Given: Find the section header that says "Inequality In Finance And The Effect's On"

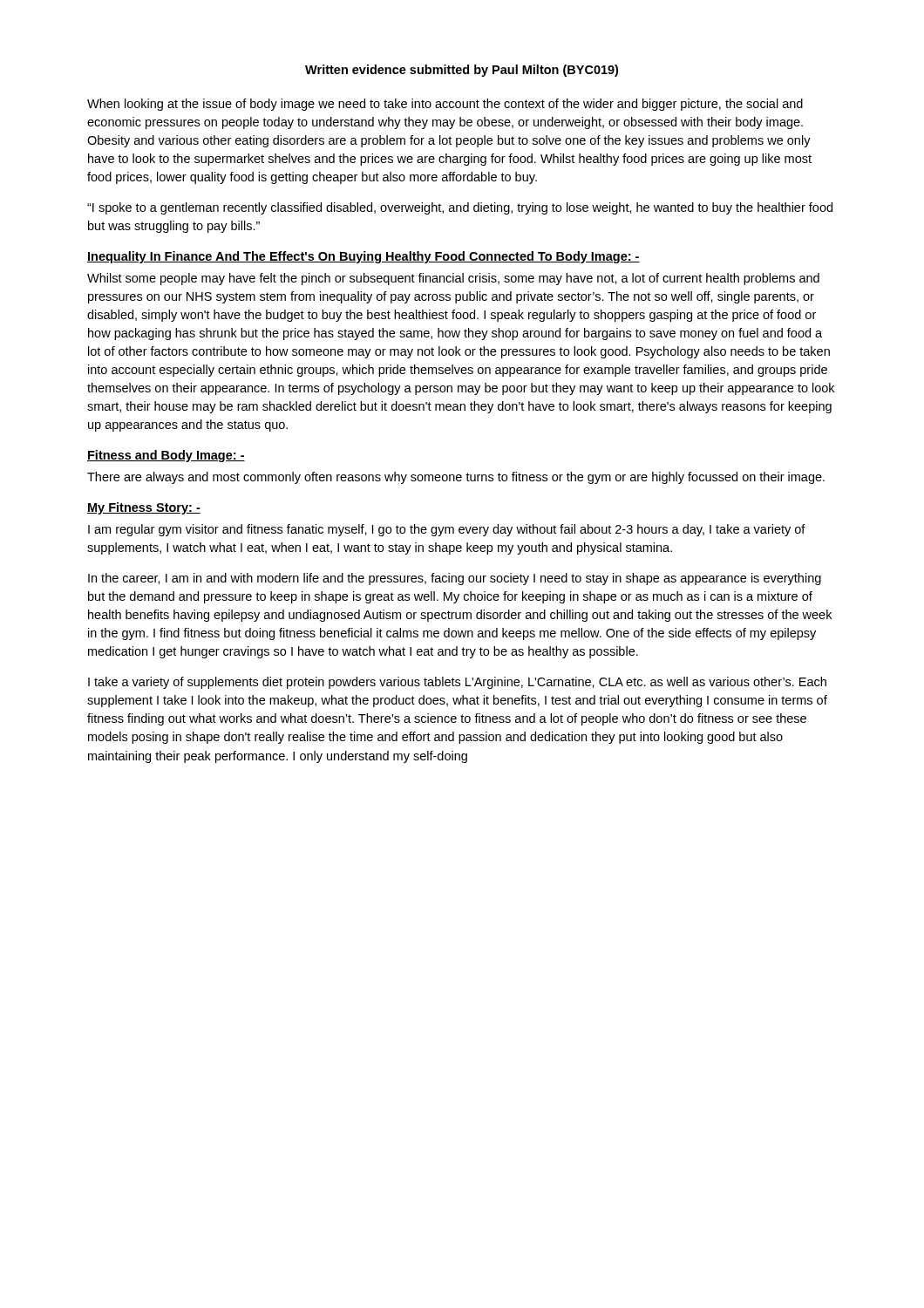Looking at the screenshot, I should 363,256.
